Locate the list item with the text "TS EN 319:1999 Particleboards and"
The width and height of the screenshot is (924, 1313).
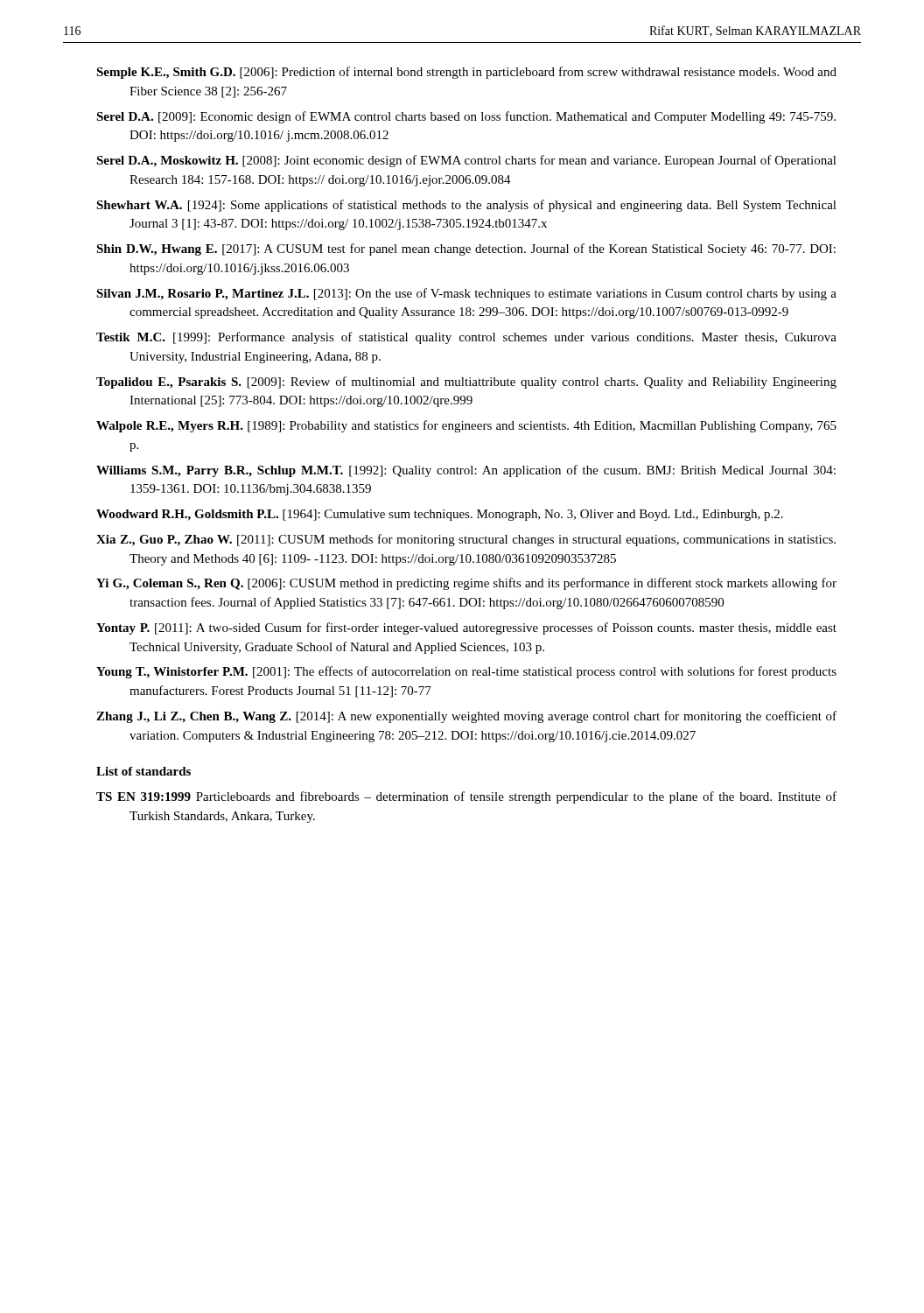click(x=466, y=807)
